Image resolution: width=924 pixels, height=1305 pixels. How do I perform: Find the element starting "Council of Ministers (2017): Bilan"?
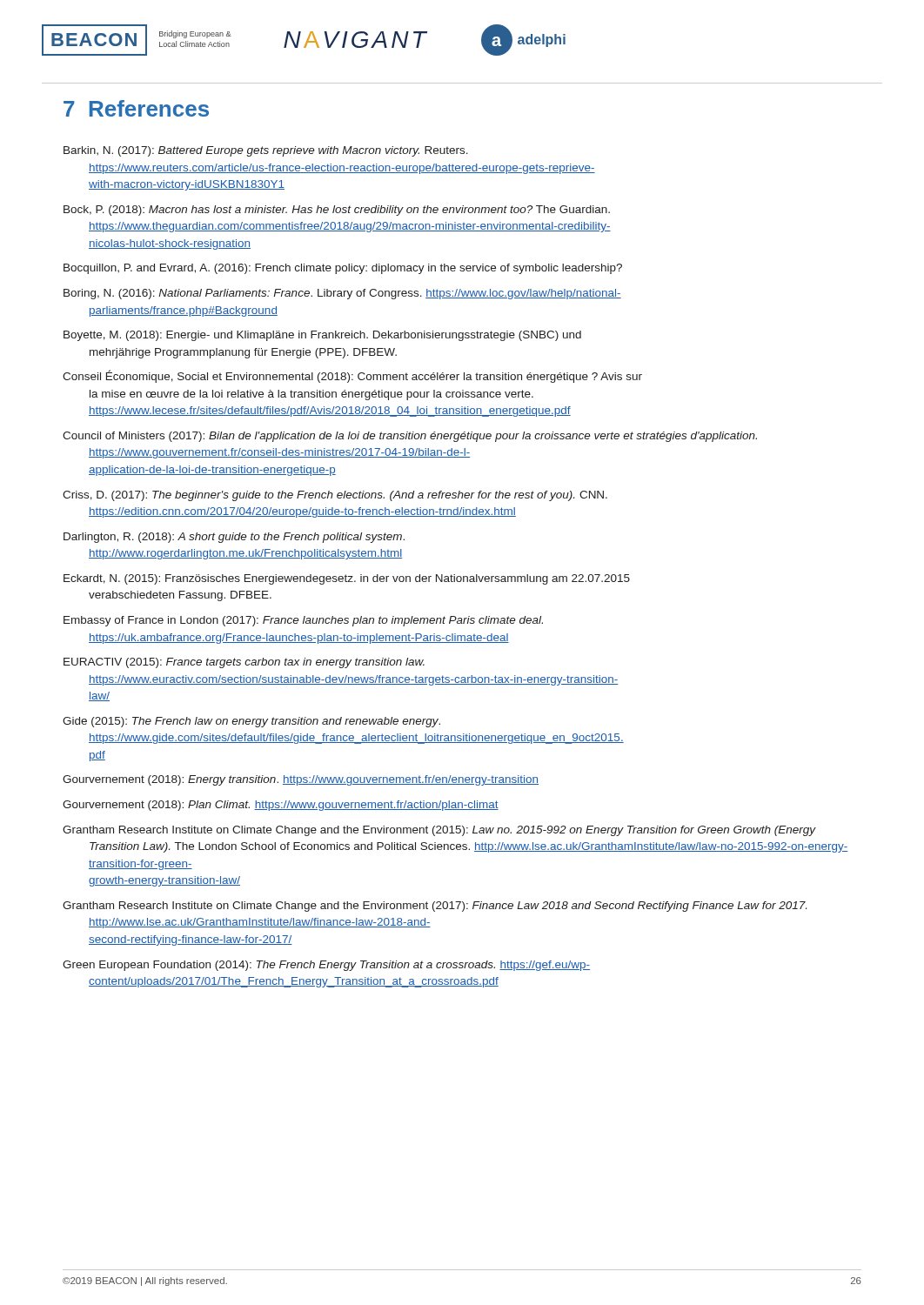coord(411,452)
